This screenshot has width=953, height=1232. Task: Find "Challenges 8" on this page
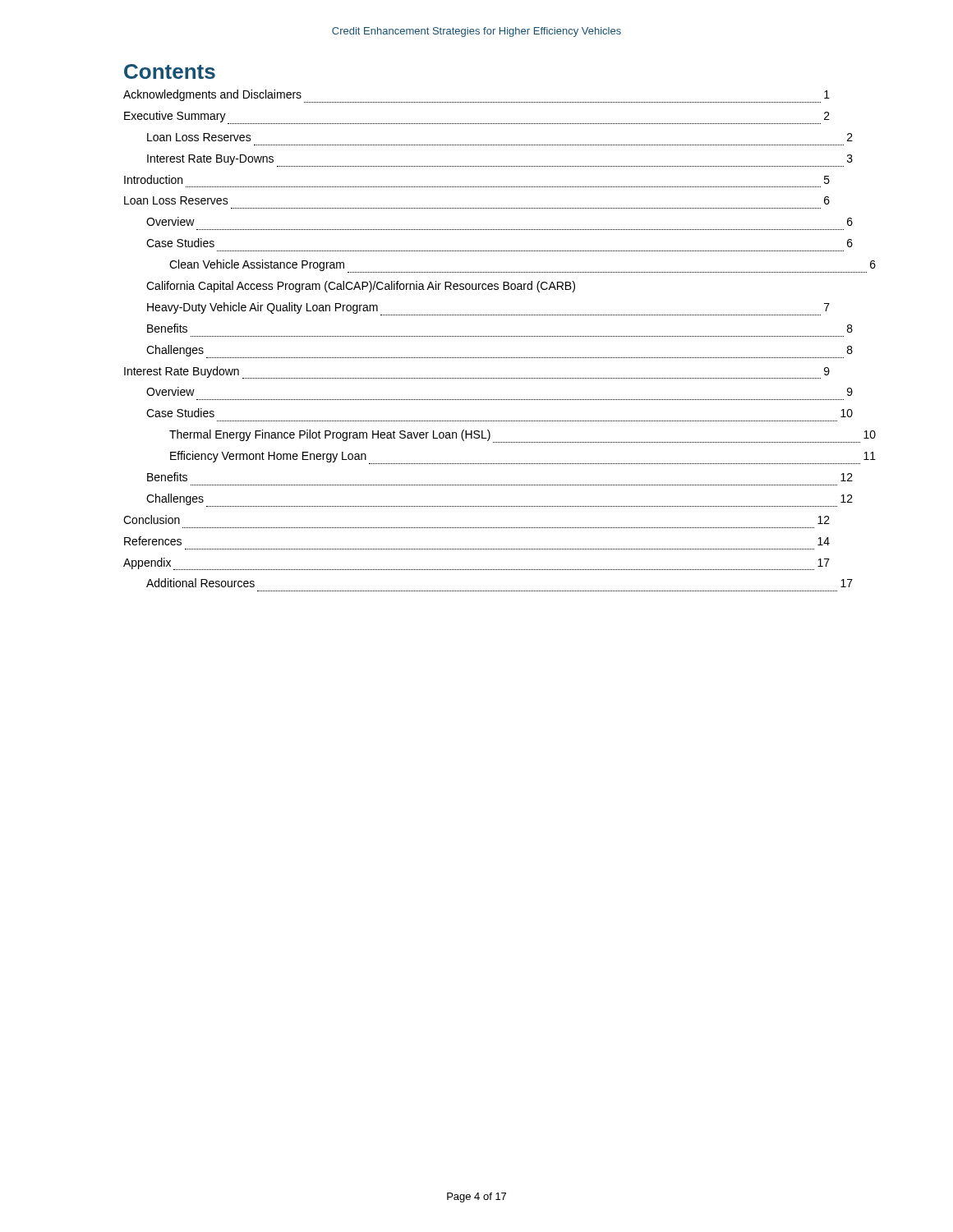coord(499,350)
